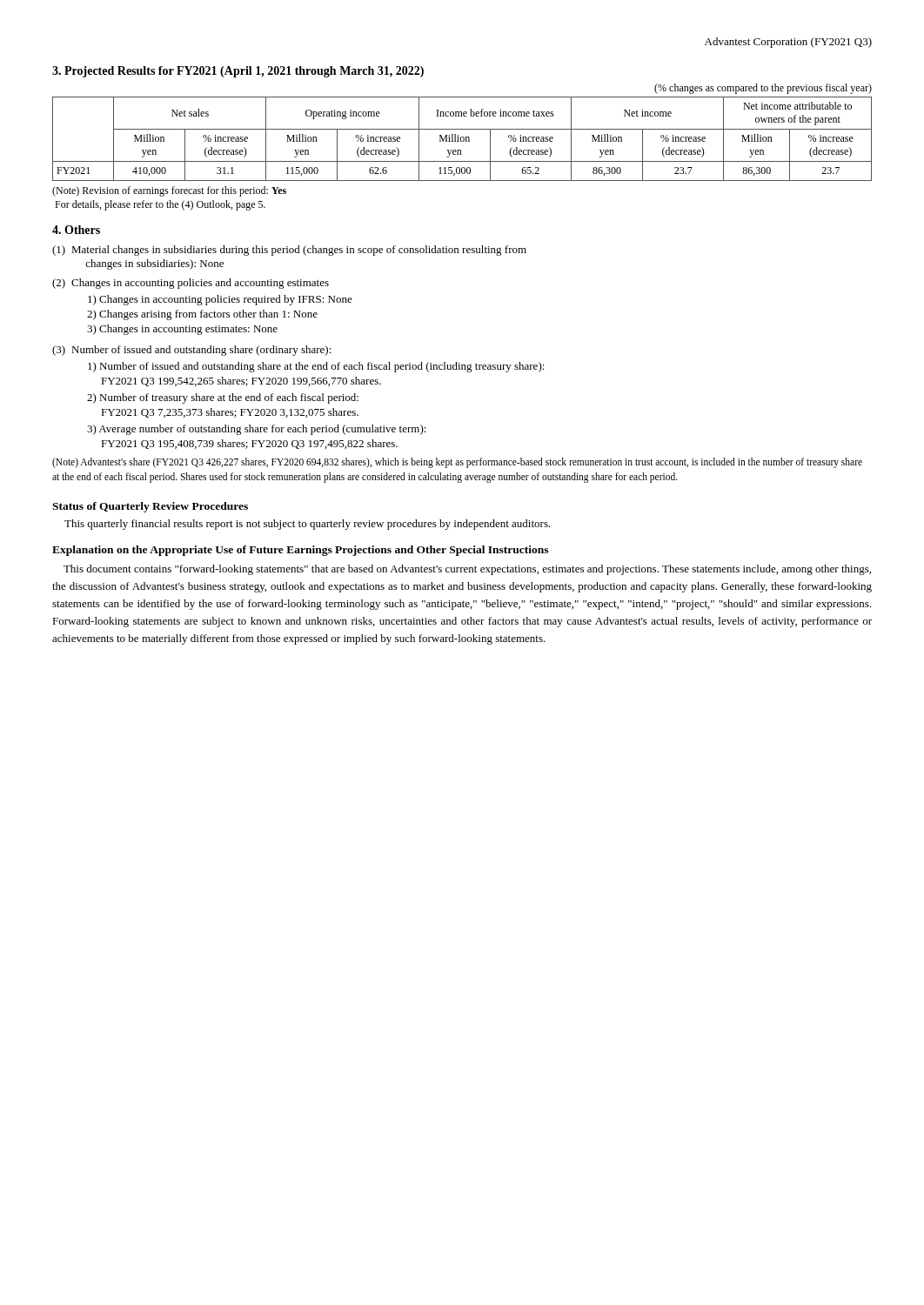Select the text block starting "(2) Changes in accounting policies and"
The width and height of the screenshot is (924, 1305).
tap(191, 283)
